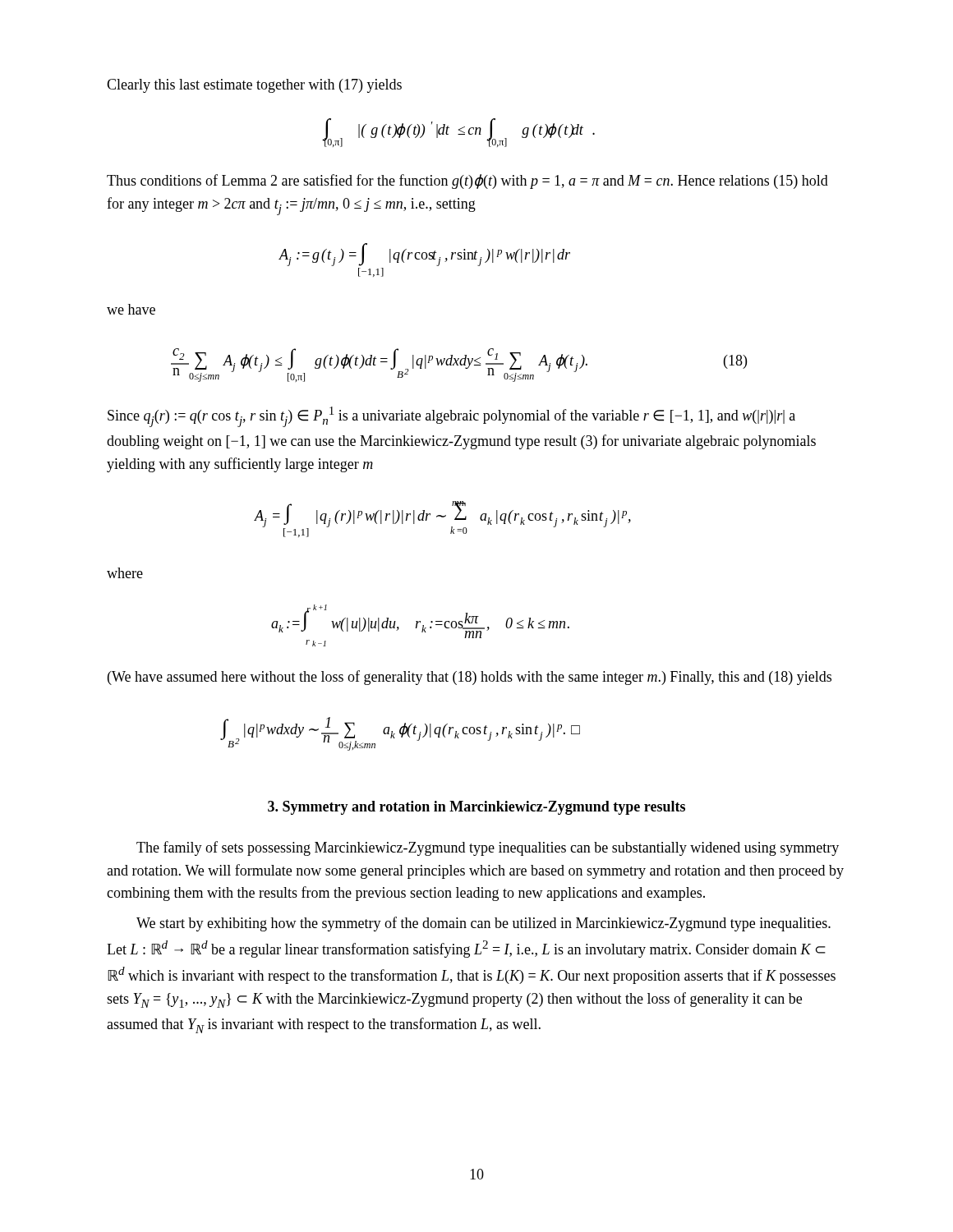Find the text starting "Since qj(r) :="
The width and height of the screenshot is (953, 1232).
point(461,438)
